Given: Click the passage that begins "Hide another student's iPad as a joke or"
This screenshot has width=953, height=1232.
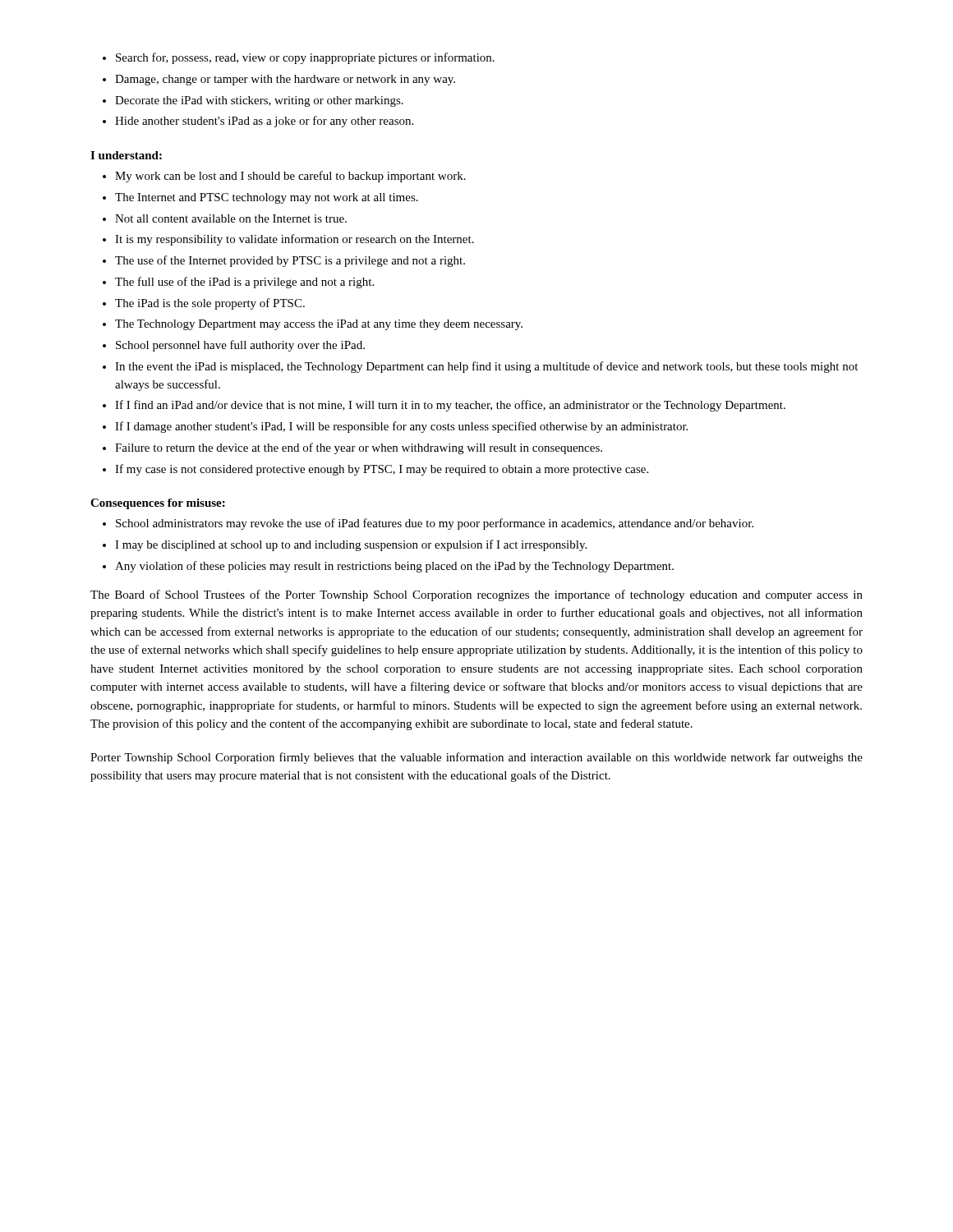Looking at the screenshot, I should pyautogui.click(x=264, y=122).
